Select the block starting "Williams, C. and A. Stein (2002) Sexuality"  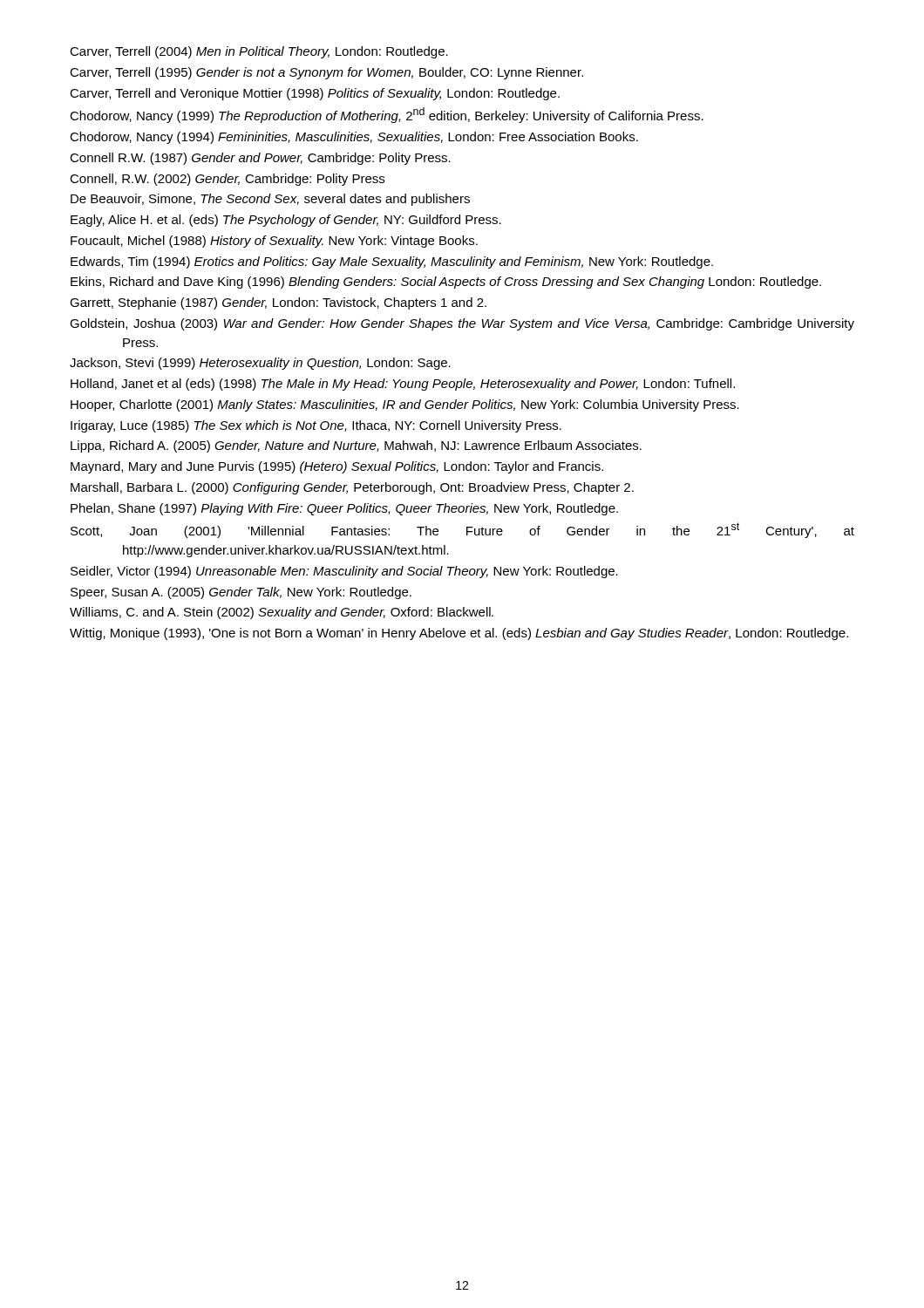pos(282,612)
